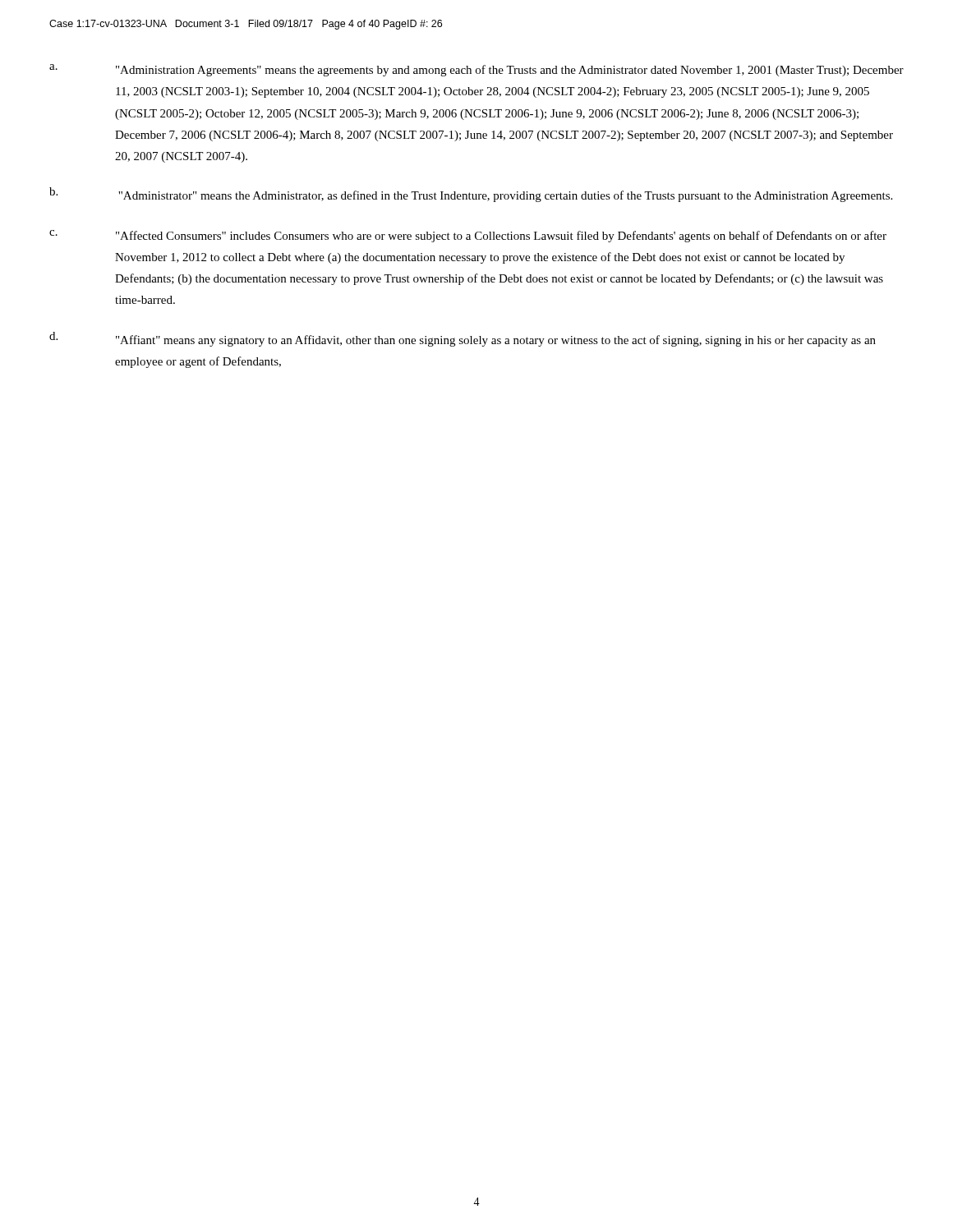Locate the element starting "a. "Administration Agreements""
The height and width of the screenshot is (1232, 953).
[476, 113]
